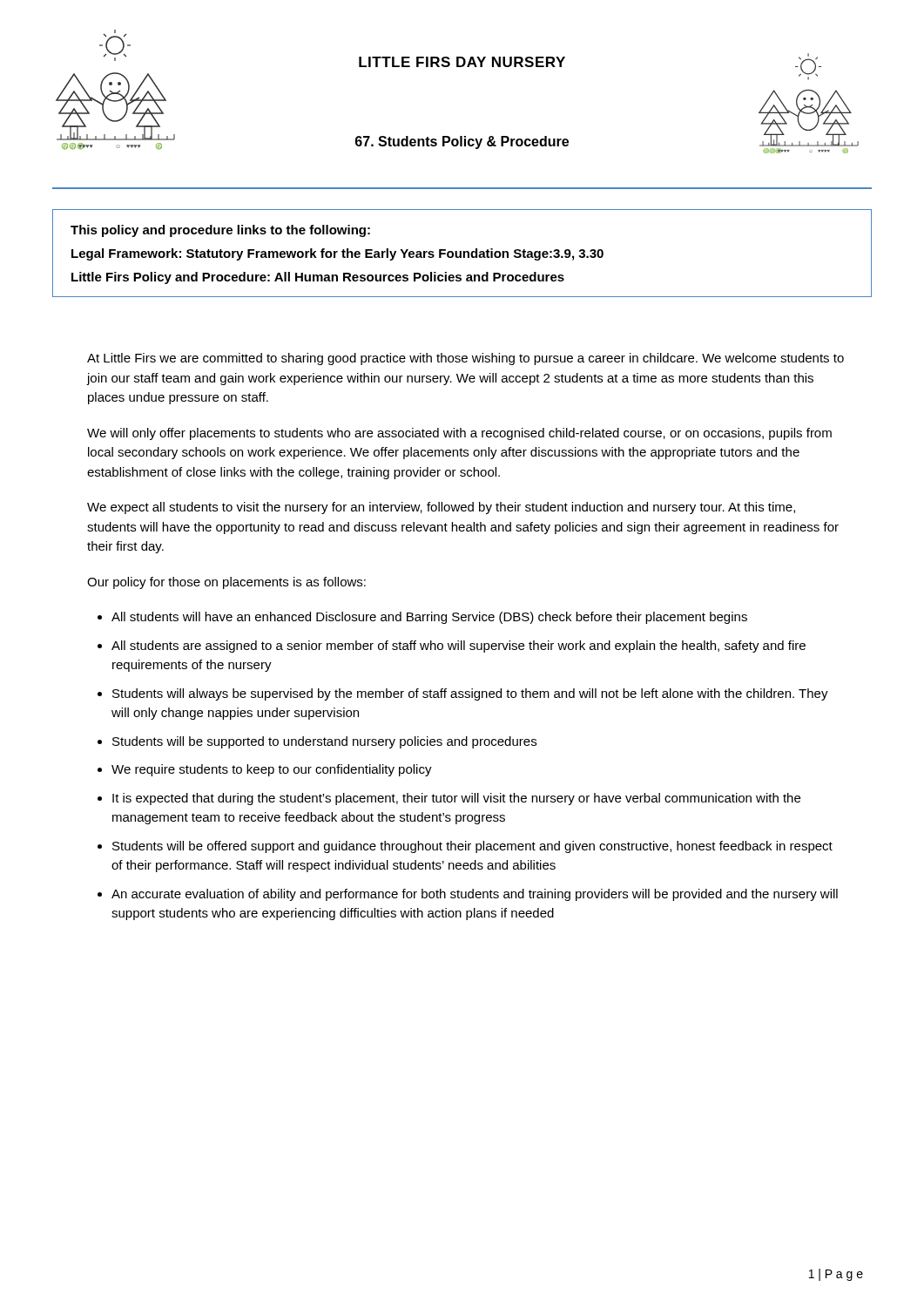Click on the text block that reads "We expect all students"
This screenshot has width=924, height=1307.
coord(466,527)
